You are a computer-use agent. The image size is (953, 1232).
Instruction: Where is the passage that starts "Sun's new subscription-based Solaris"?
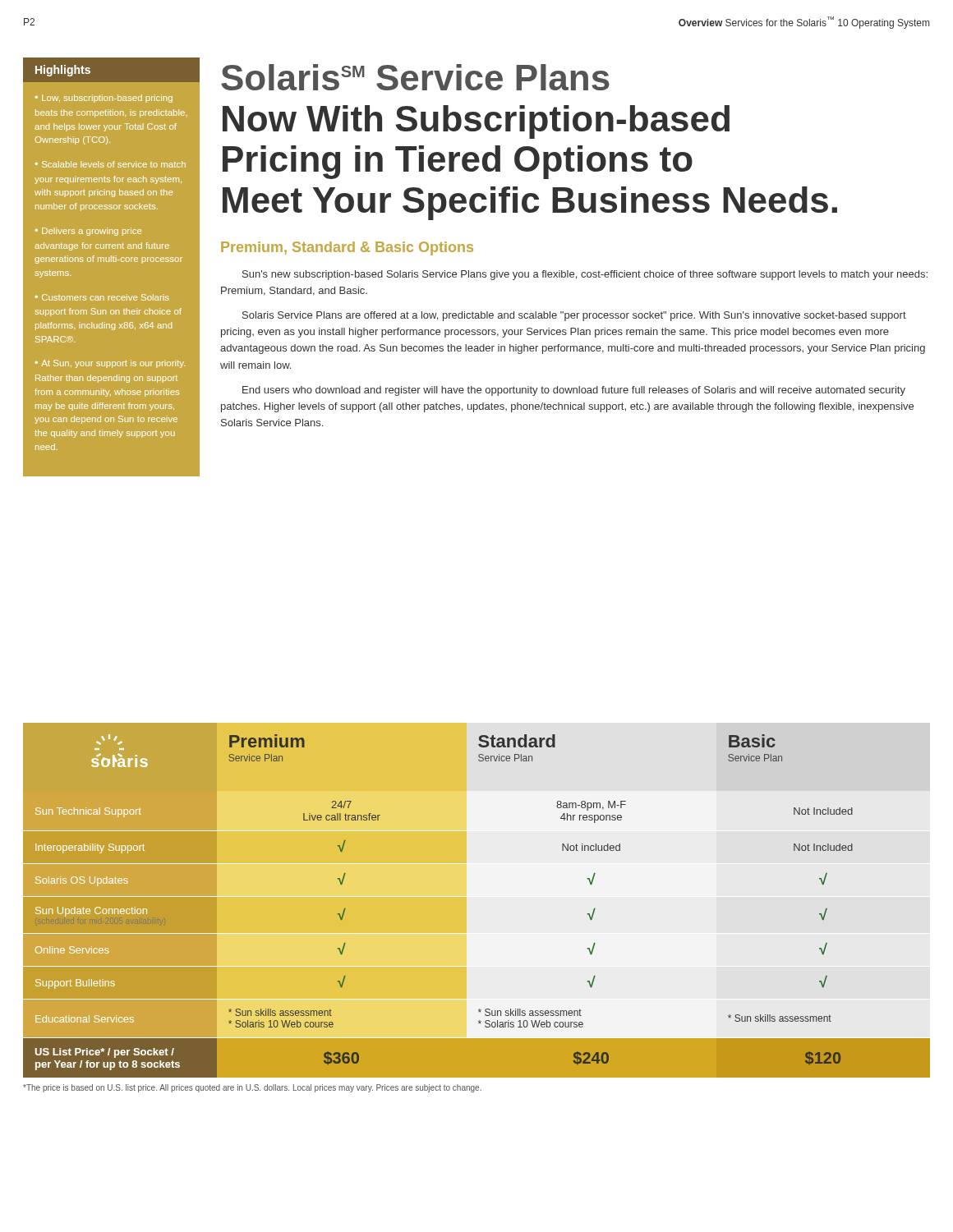[574, 282]
